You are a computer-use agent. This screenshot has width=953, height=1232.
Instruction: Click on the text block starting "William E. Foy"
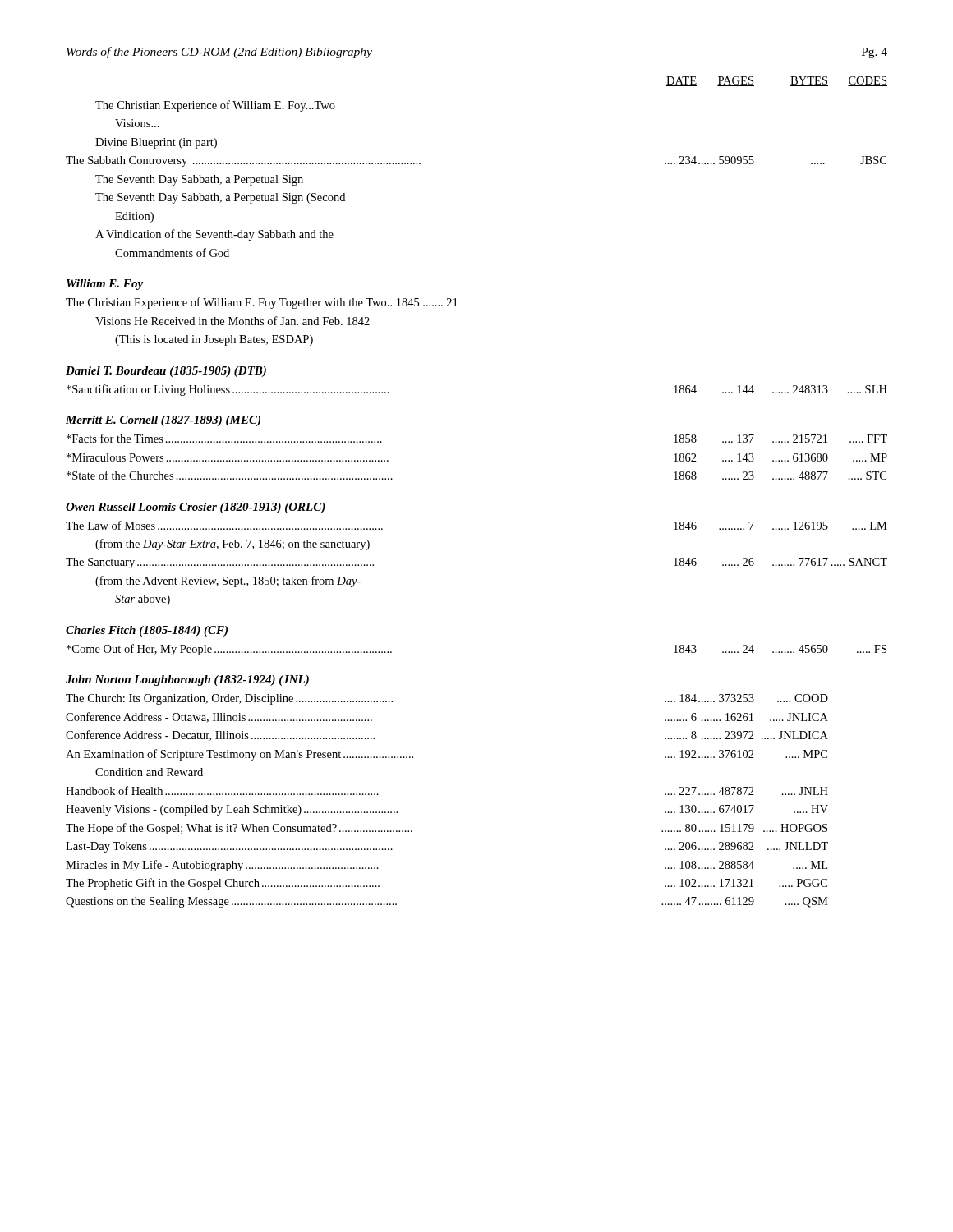104,284
